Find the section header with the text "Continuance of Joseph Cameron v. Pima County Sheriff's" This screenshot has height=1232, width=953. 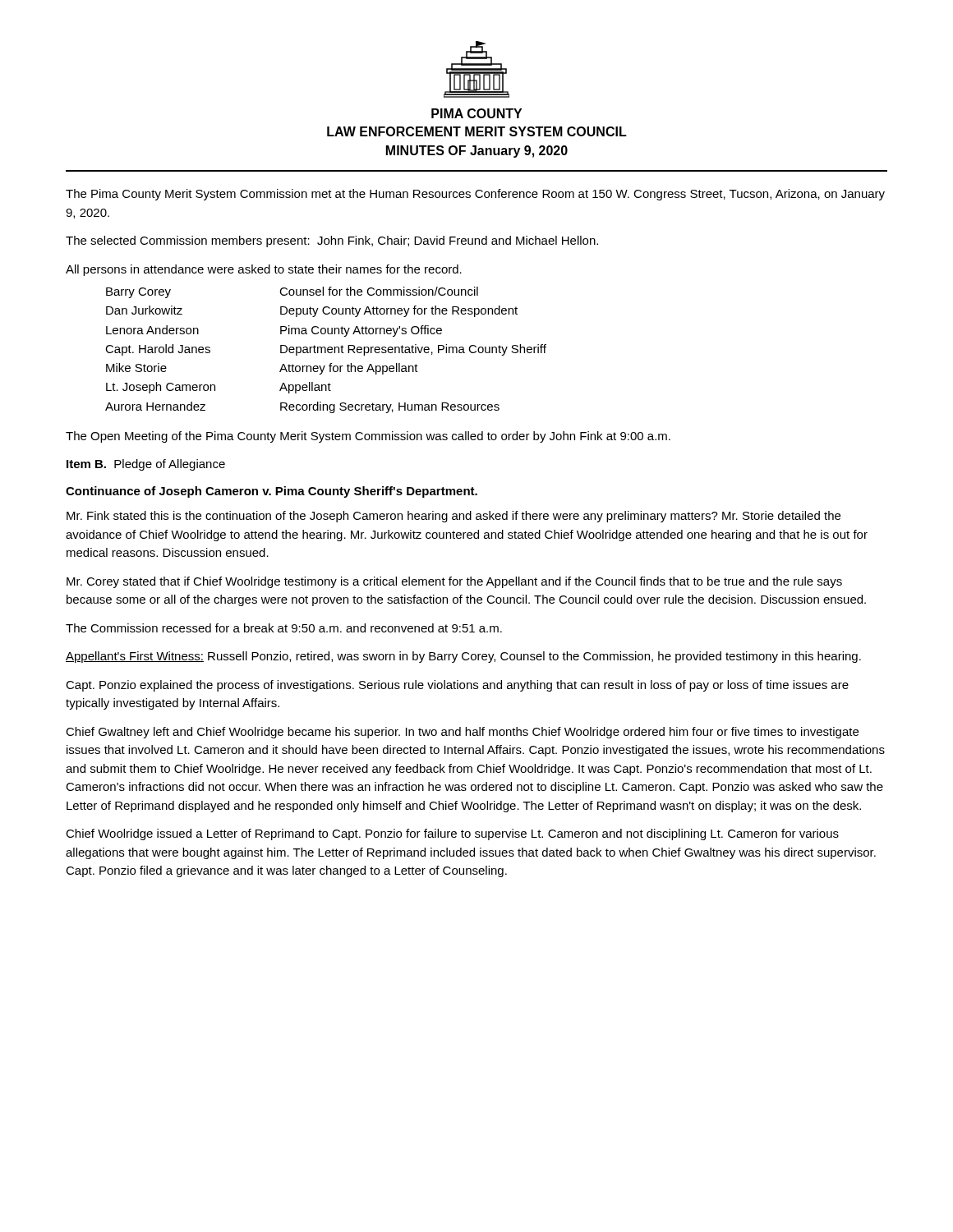point(272,491)
